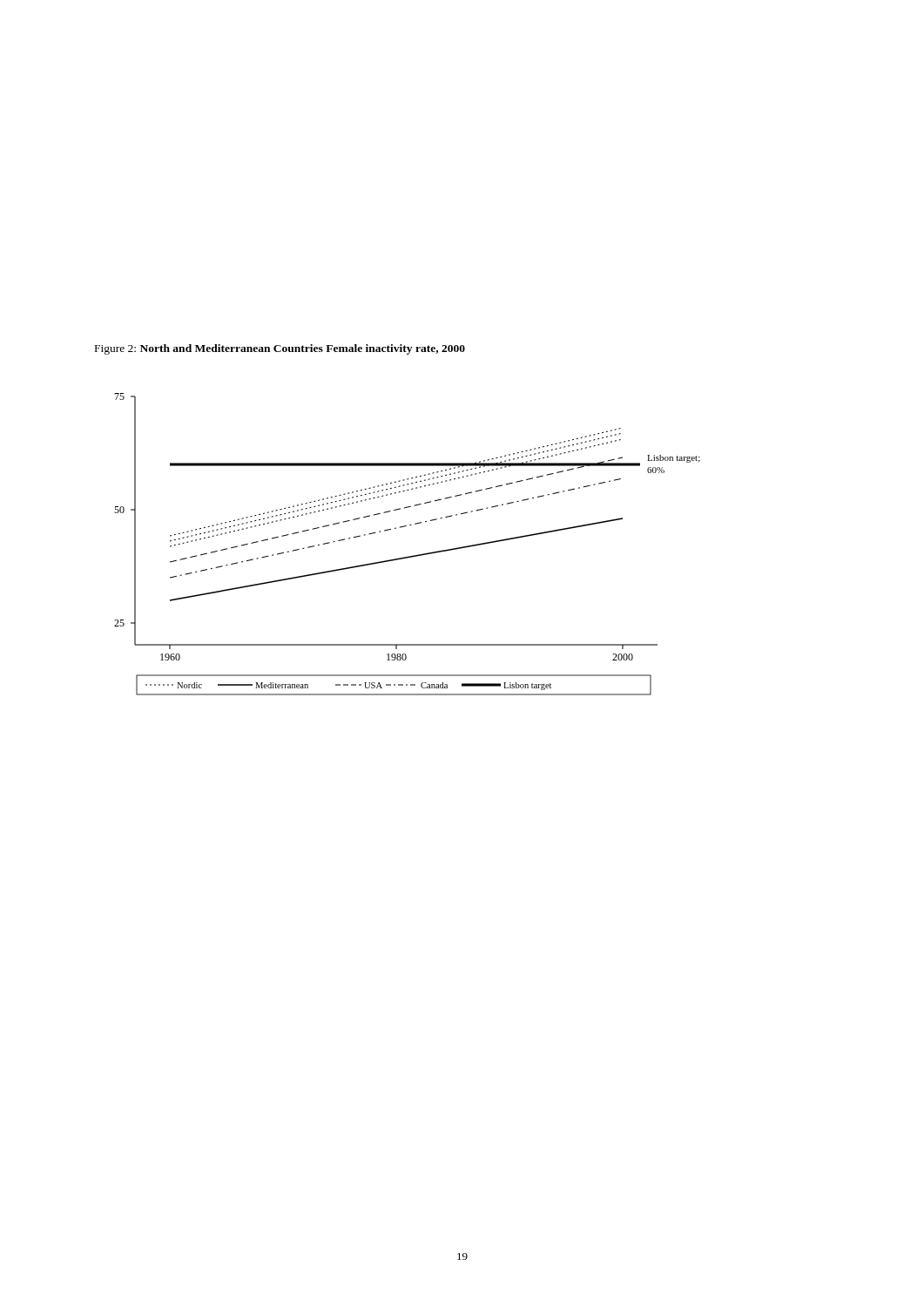Navigate to the region starting "Figure 2: North and"

tap(280, 348)
